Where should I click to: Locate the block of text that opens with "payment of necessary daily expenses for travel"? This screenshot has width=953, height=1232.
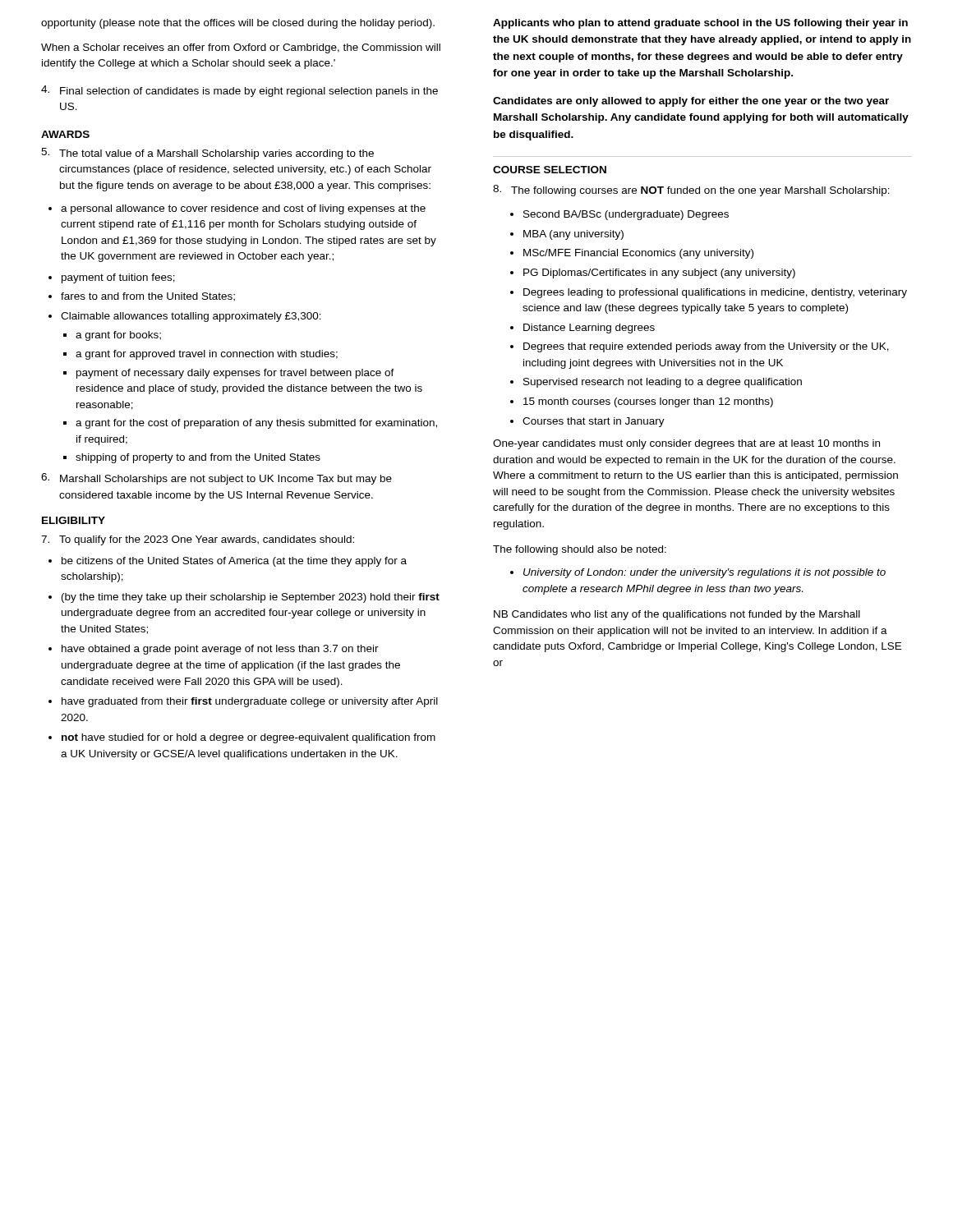pos(249,388)
